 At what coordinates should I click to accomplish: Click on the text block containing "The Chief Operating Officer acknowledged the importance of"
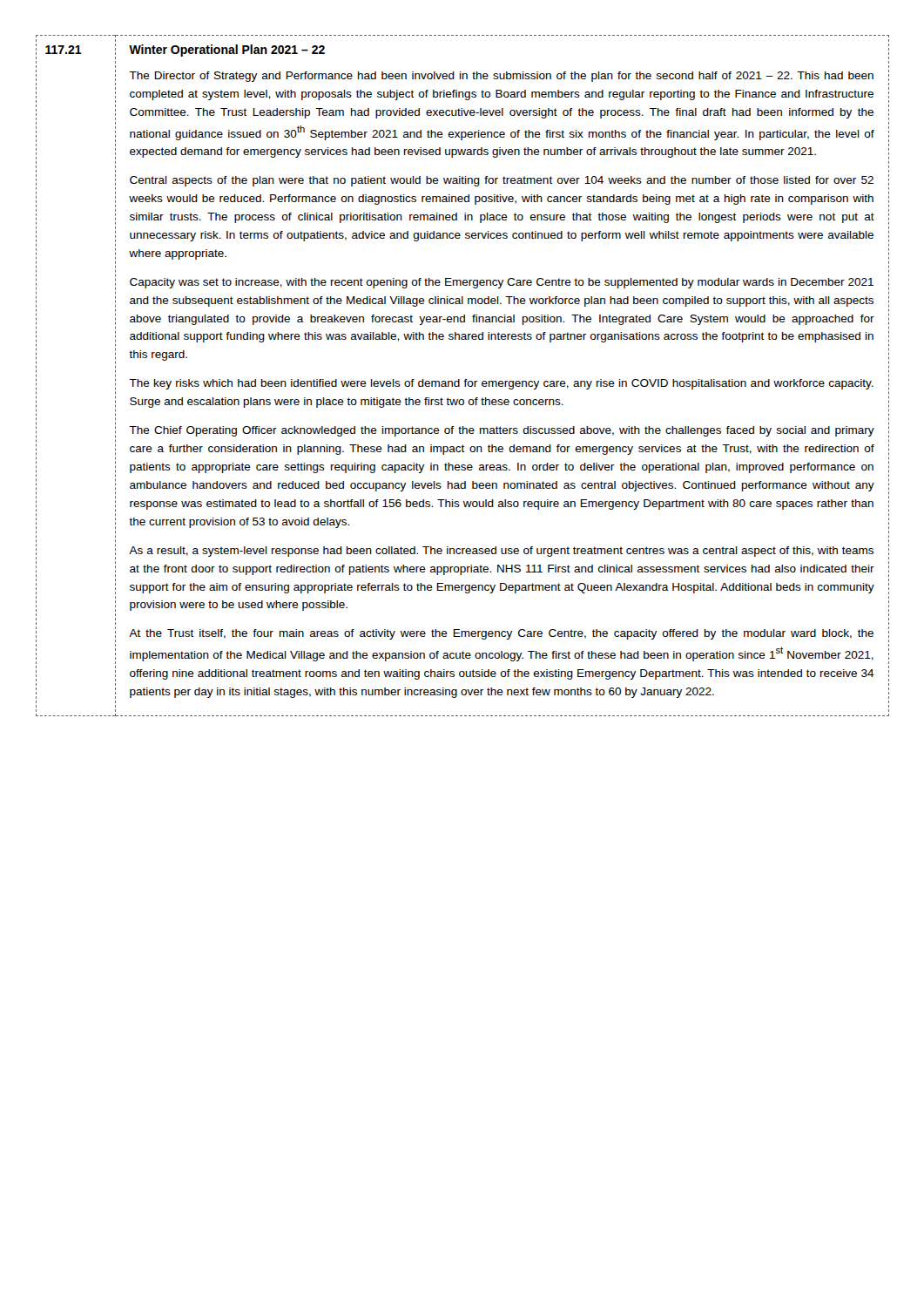click(x=502, y=476)
